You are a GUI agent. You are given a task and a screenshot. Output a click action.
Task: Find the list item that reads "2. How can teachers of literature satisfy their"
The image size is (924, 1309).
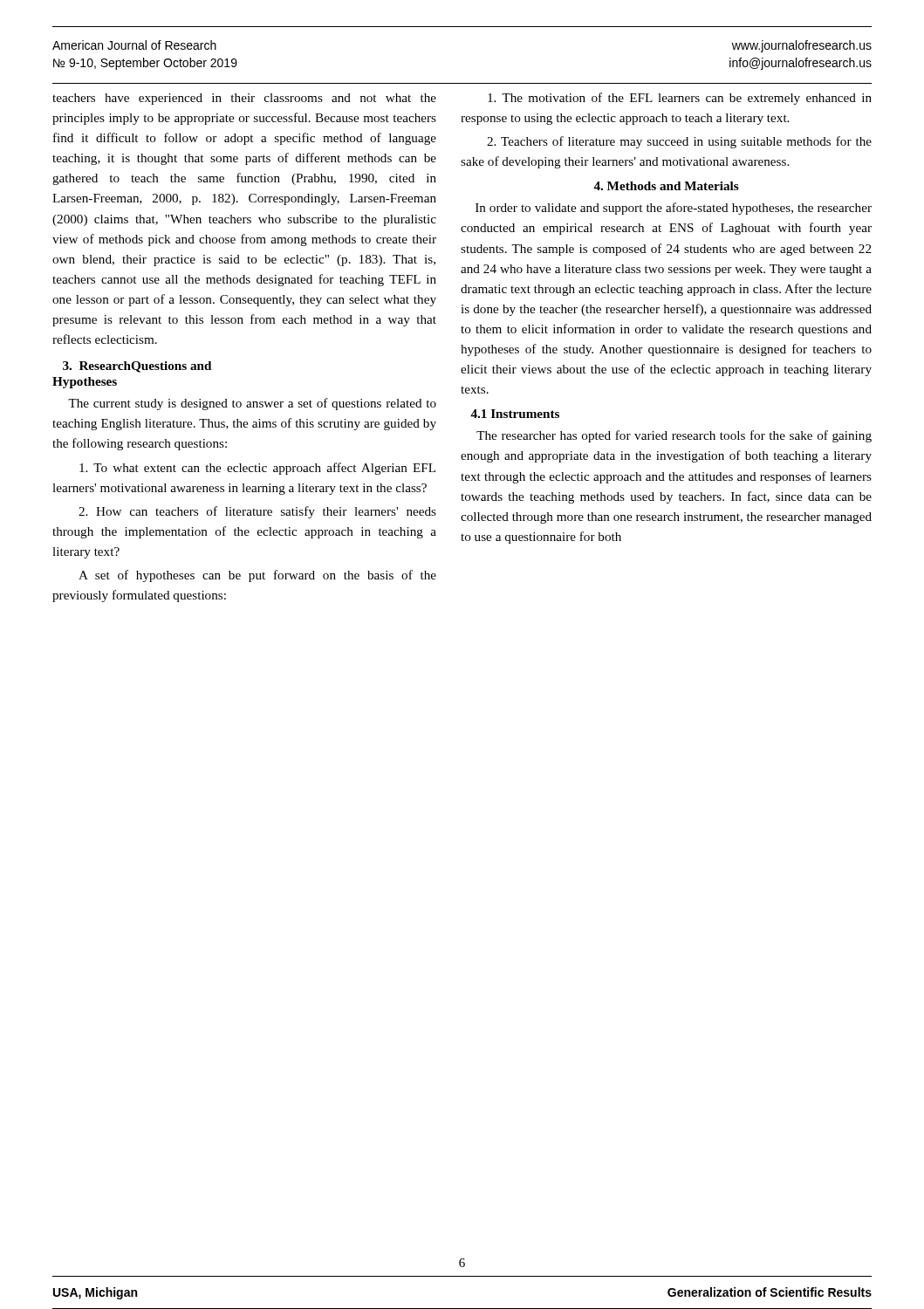tap(244, 531)
